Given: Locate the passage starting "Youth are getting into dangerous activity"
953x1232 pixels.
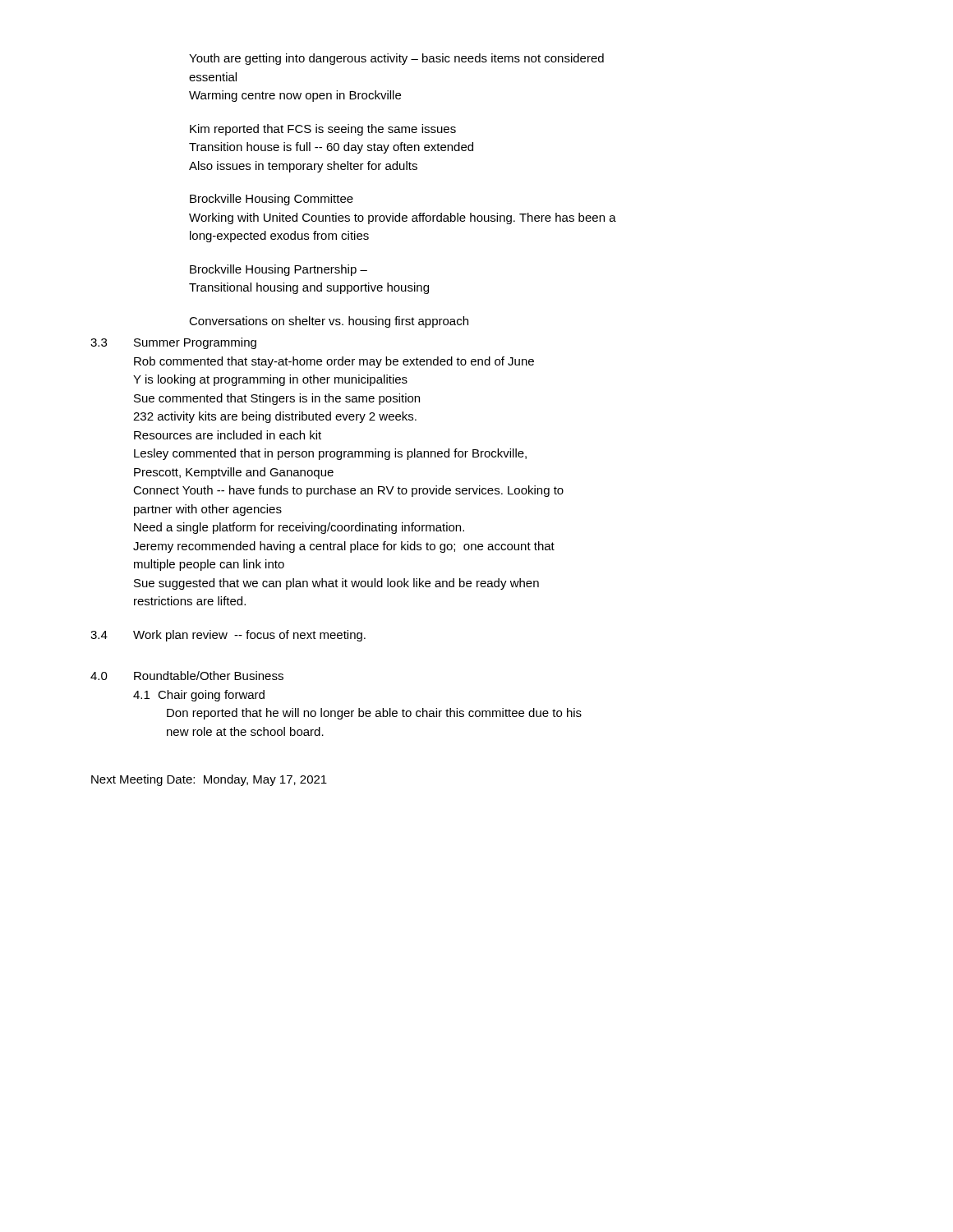Looking at the screenshot, I should 396,59.
